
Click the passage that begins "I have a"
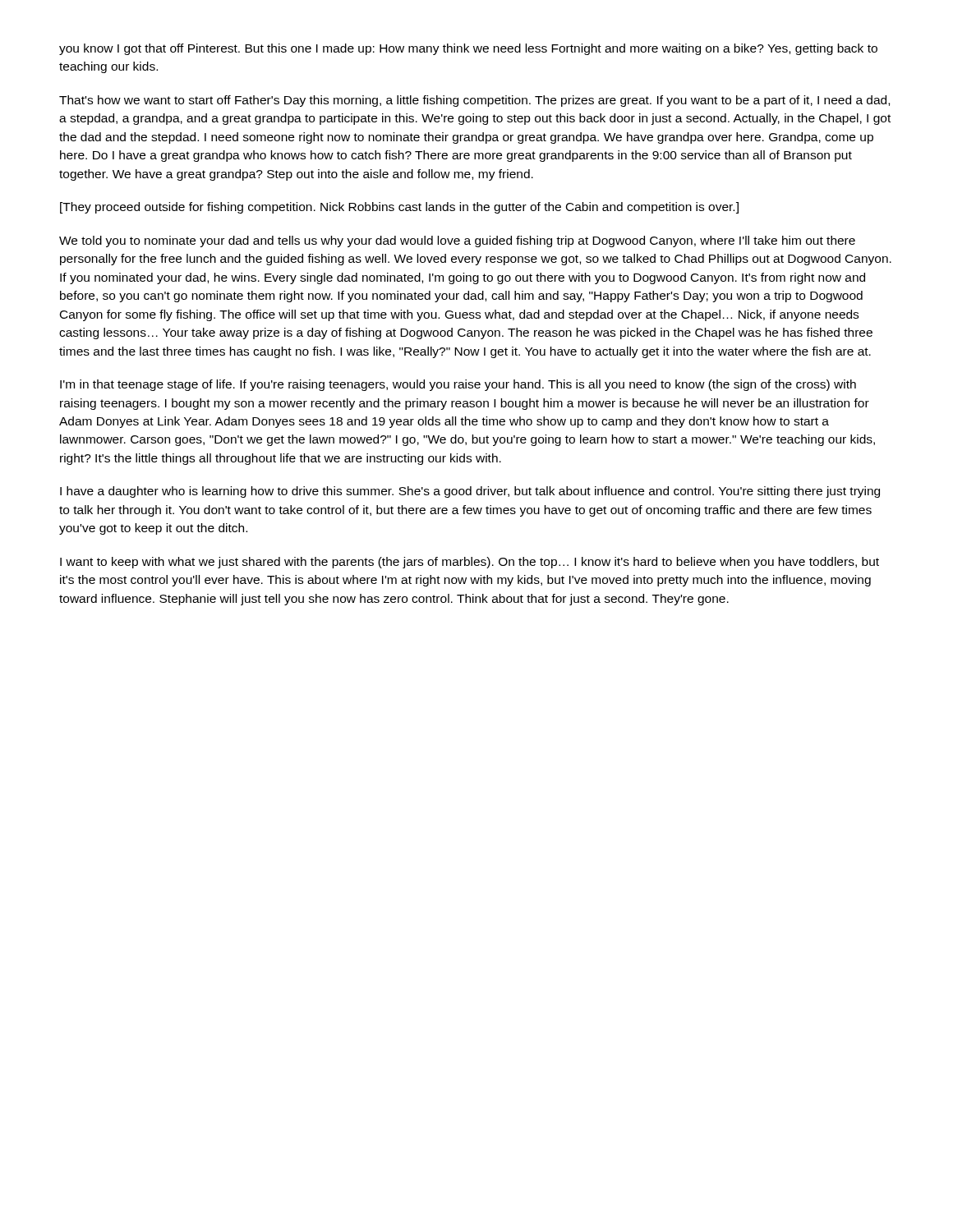[470, 509]
